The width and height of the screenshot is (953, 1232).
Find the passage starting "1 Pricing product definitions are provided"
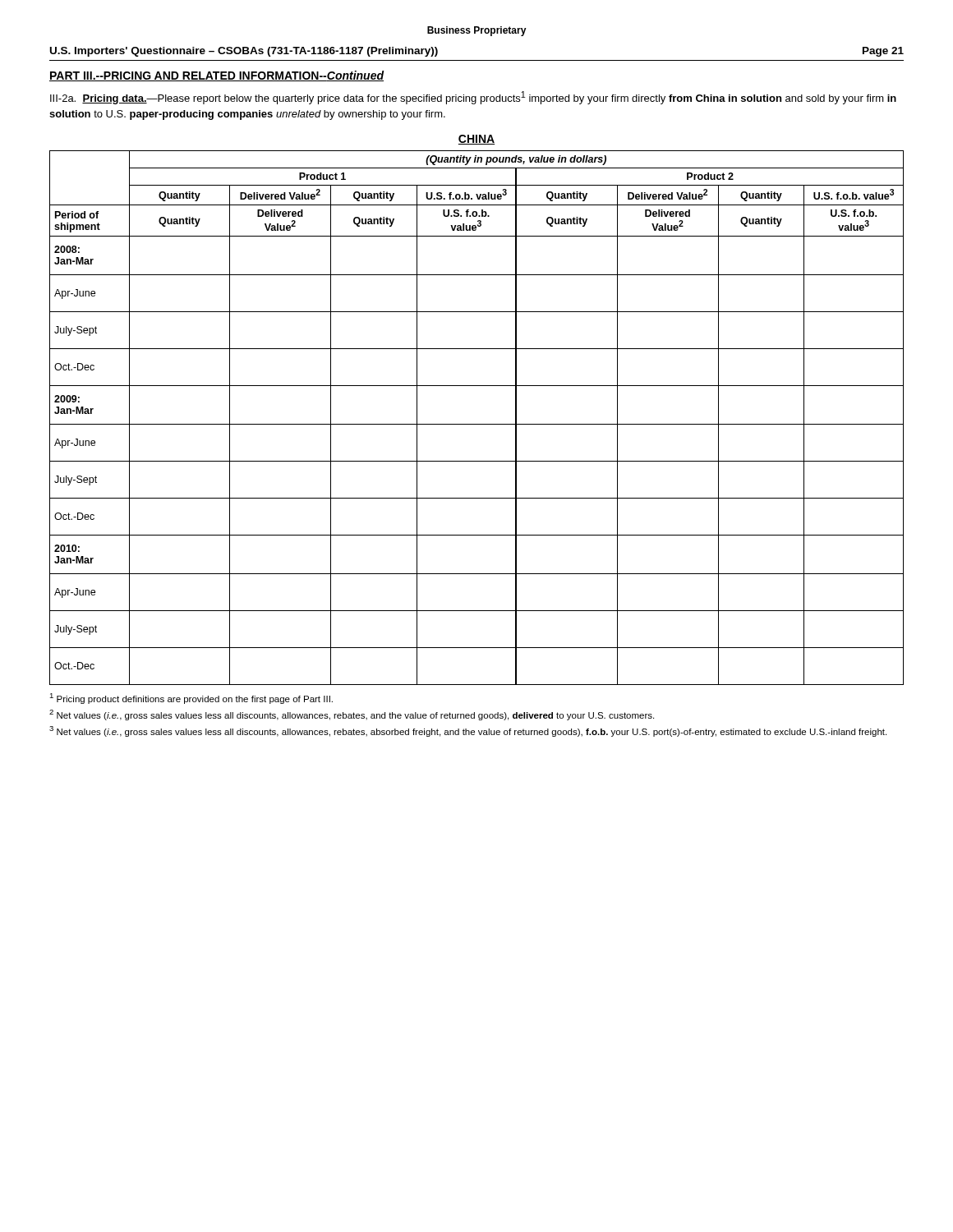point(468,714)
